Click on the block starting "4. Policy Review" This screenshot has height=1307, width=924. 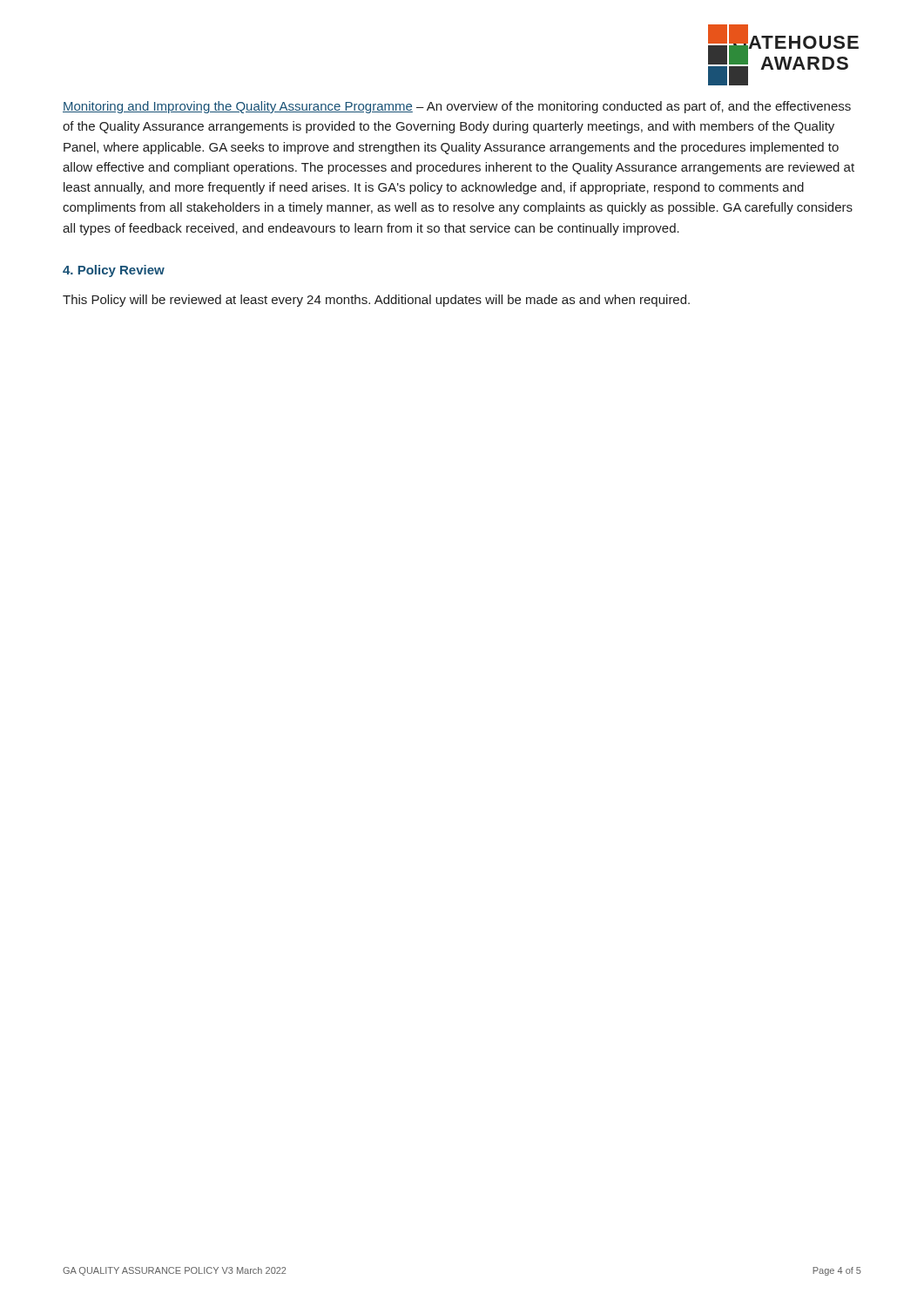pos(114,271)
